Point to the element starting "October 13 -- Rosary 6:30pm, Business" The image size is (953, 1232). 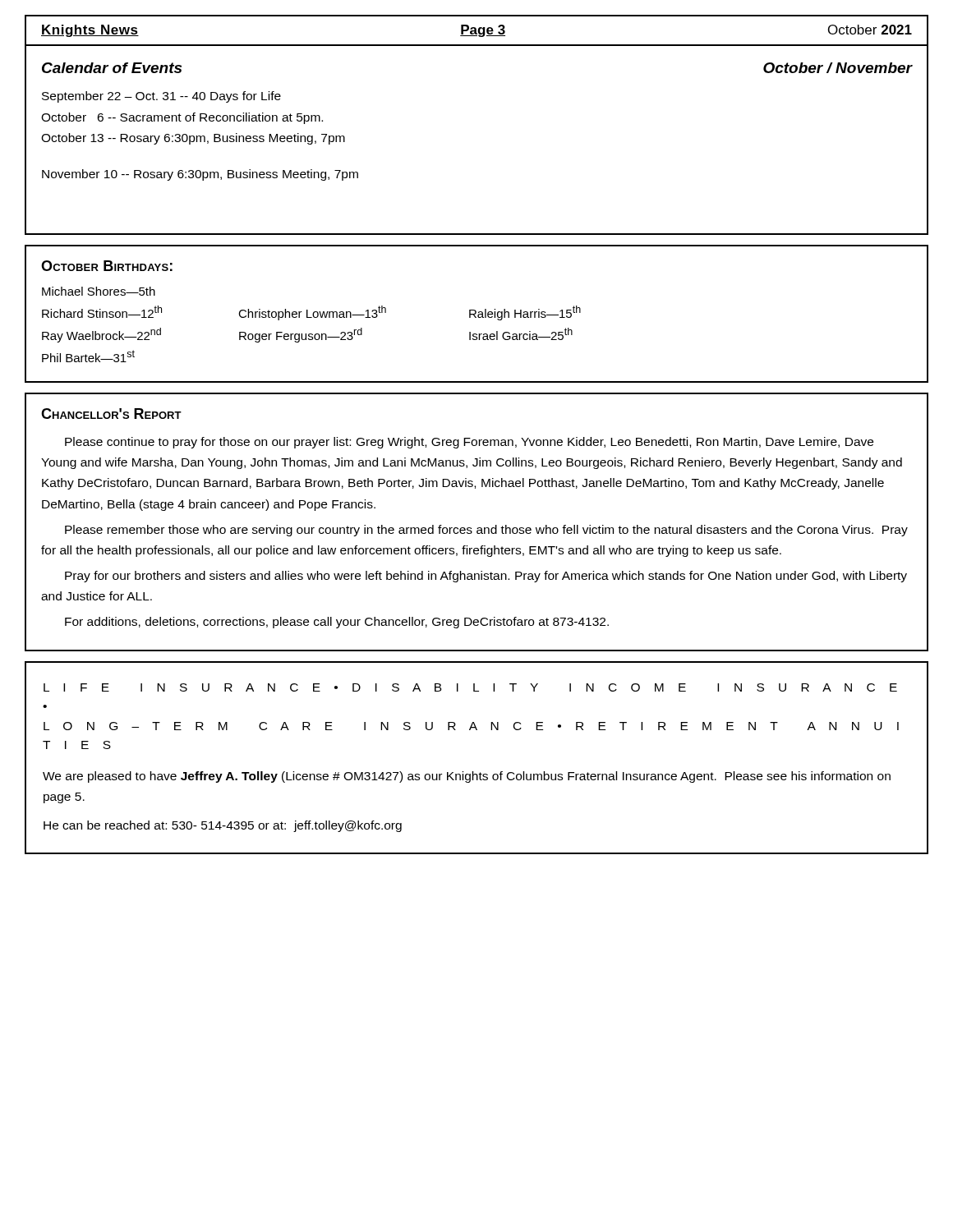tap(193, 138)
